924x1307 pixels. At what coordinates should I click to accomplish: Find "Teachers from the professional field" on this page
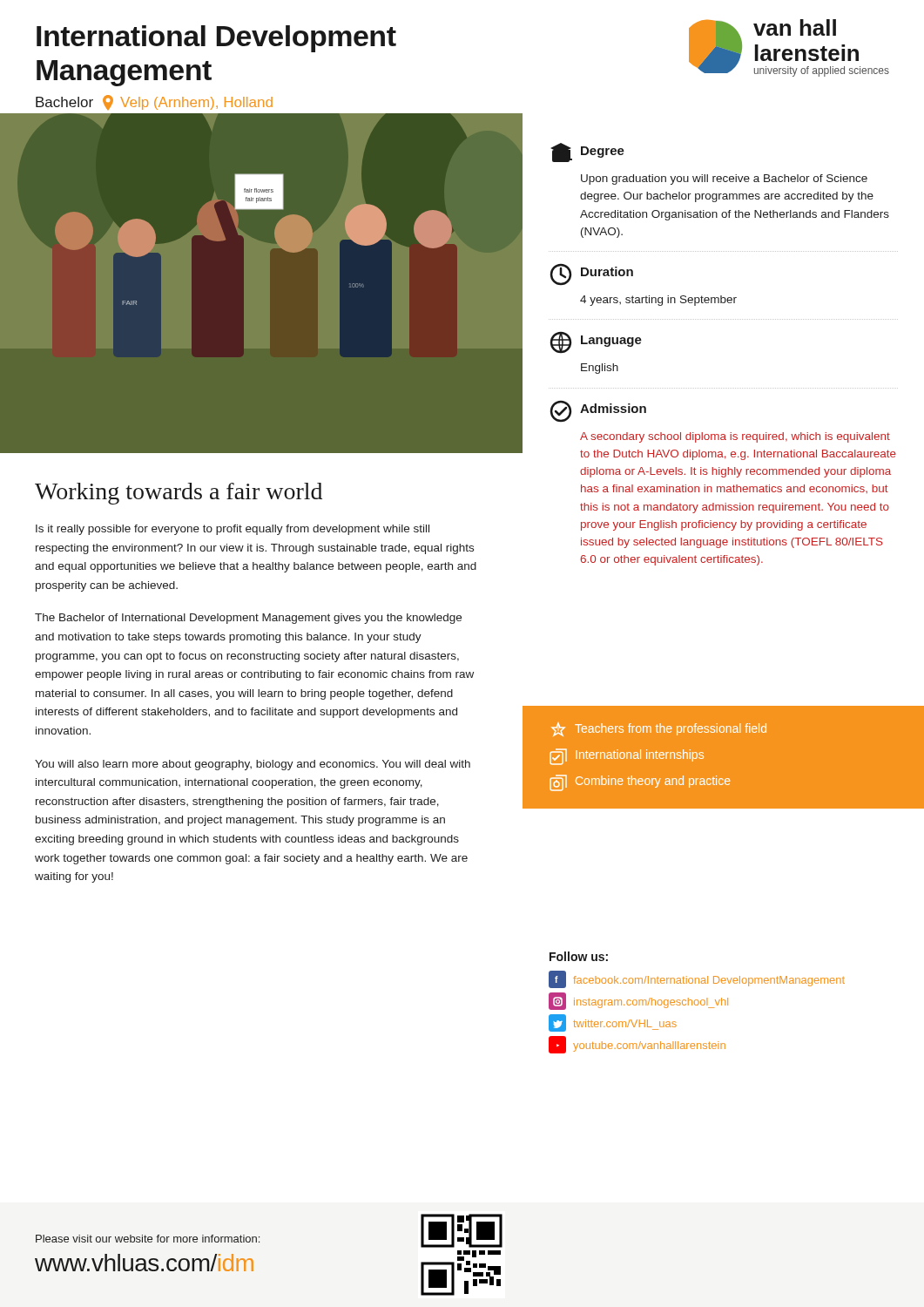(658, 731)
